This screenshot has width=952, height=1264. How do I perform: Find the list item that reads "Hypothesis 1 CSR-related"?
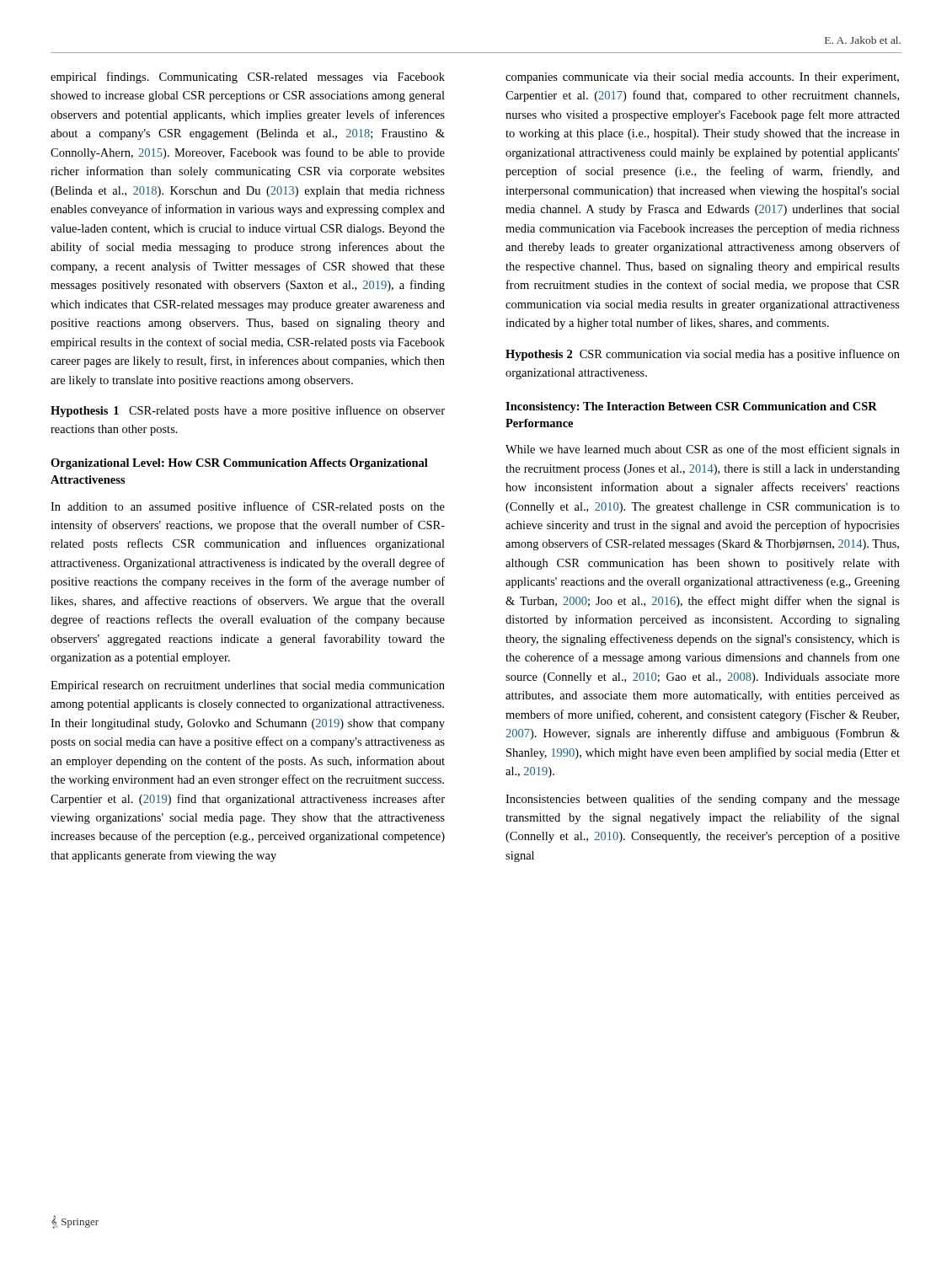tap(248, 420)
